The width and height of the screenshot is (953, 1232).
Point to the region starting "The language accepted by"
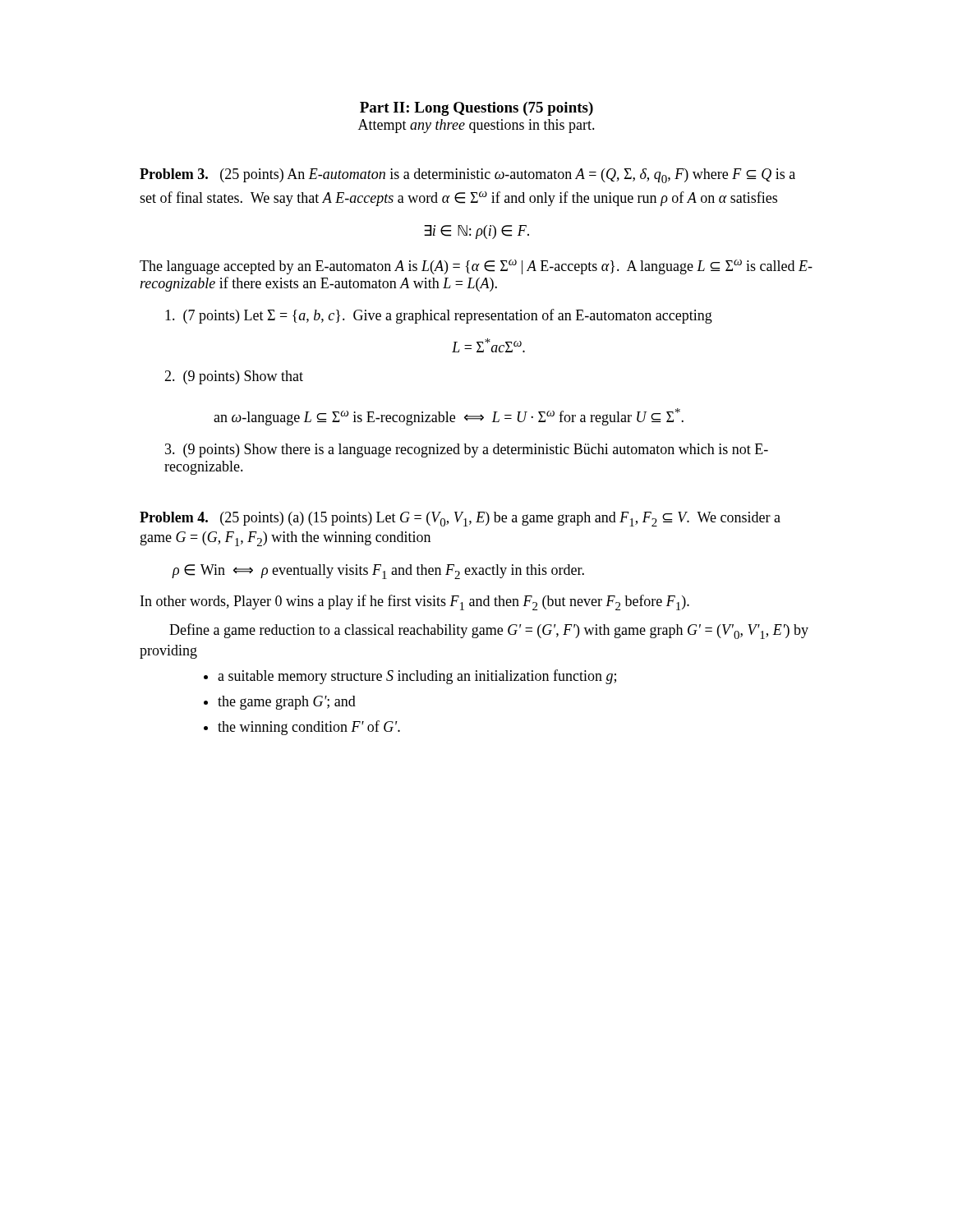[476, 273]
